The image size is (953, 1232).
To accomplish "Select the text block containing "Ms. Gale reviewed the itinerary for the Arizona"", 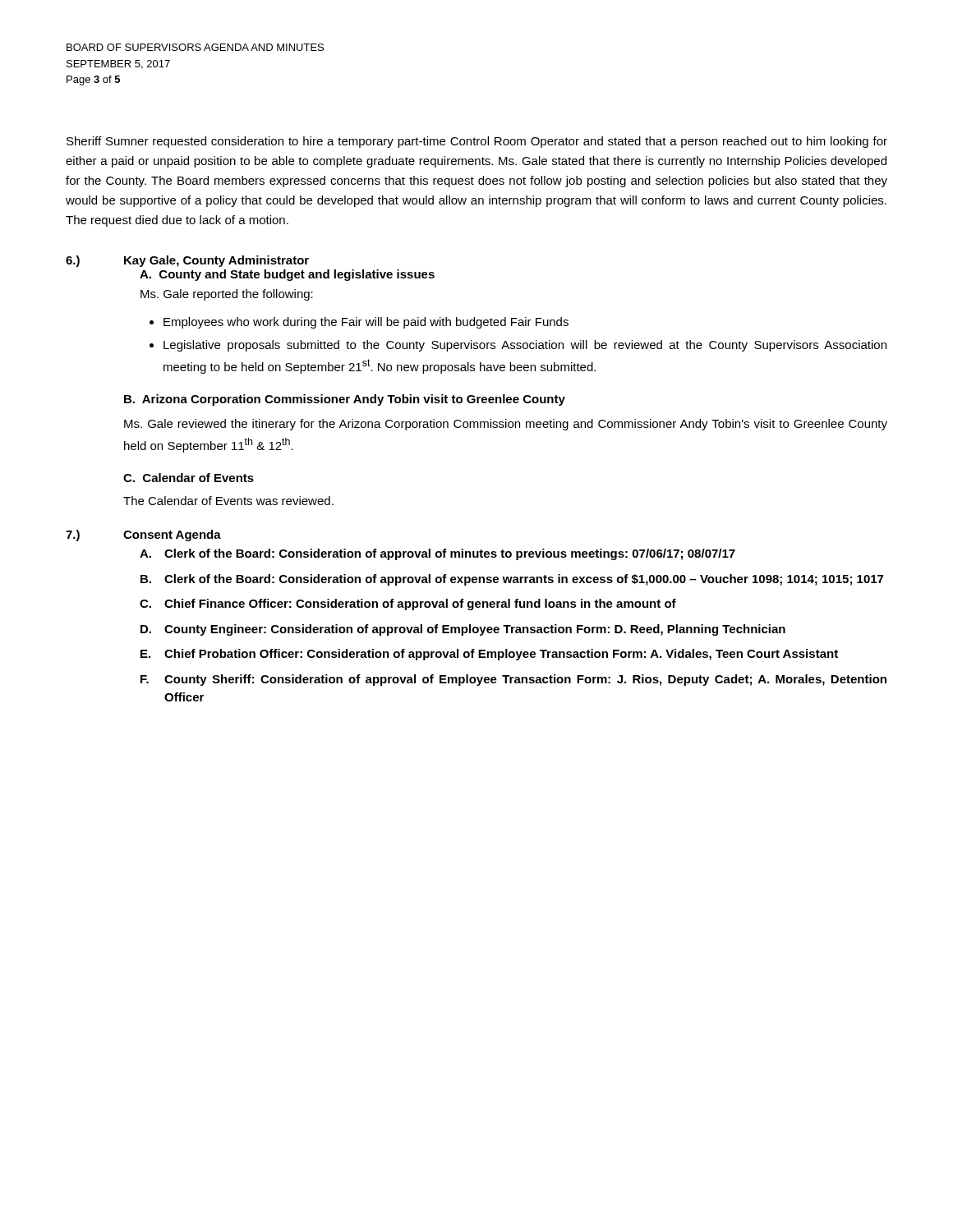I will pos(505,434).
